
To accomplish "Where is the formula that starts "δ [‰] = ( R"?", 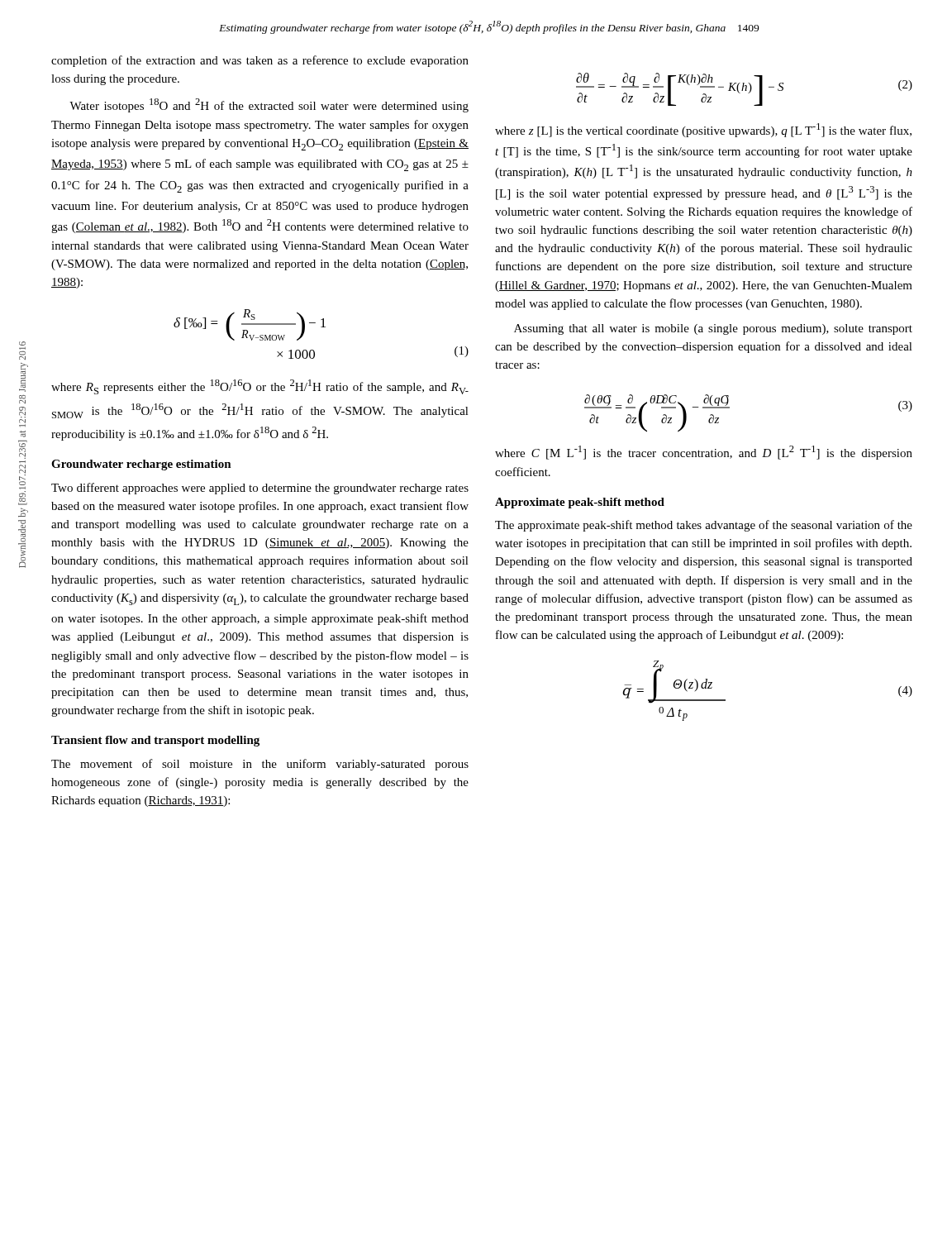I will (x=260, y=334).
